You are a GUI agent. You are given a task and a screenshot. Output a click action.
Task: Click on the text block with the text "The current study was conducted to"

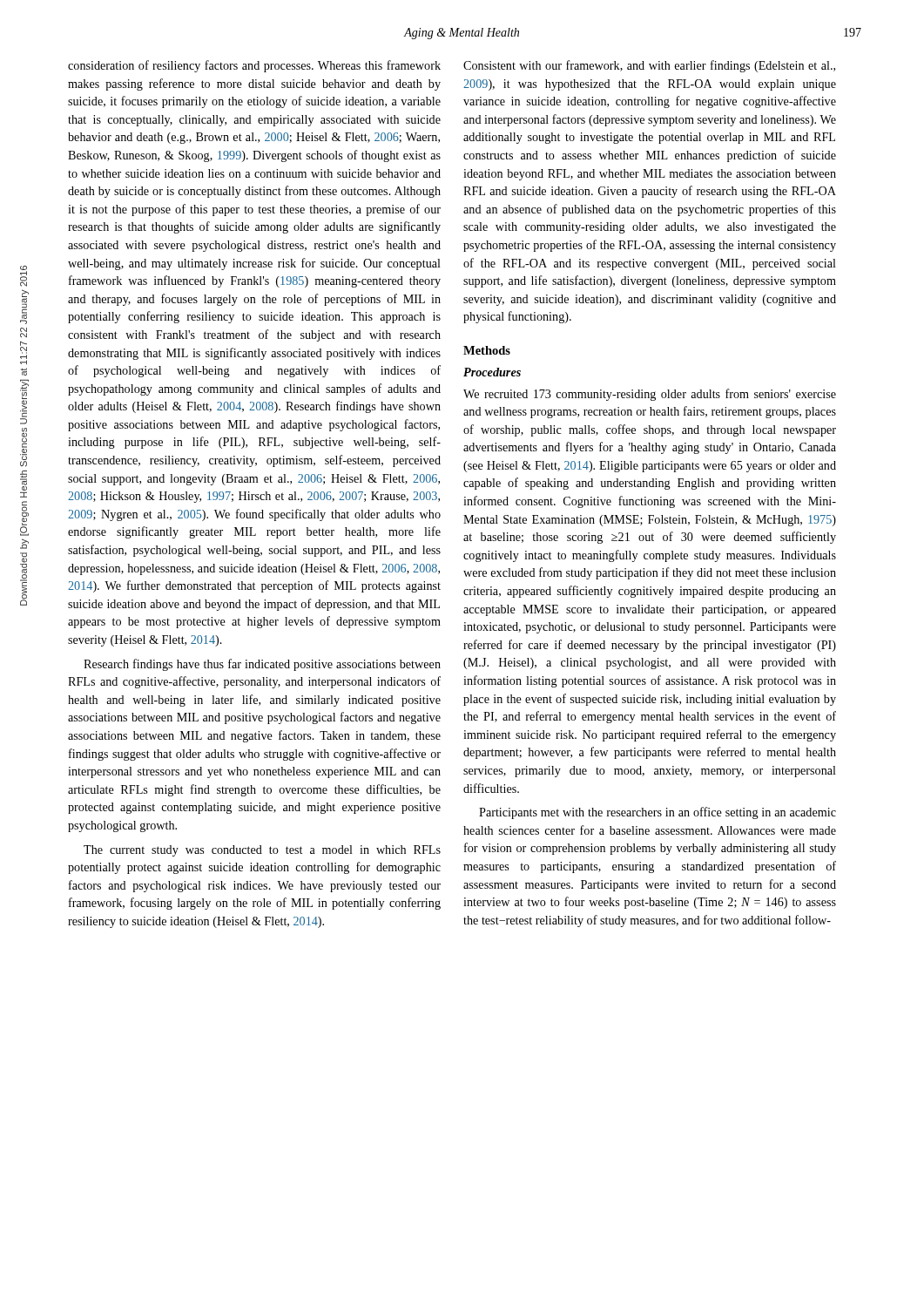(254, 885)
